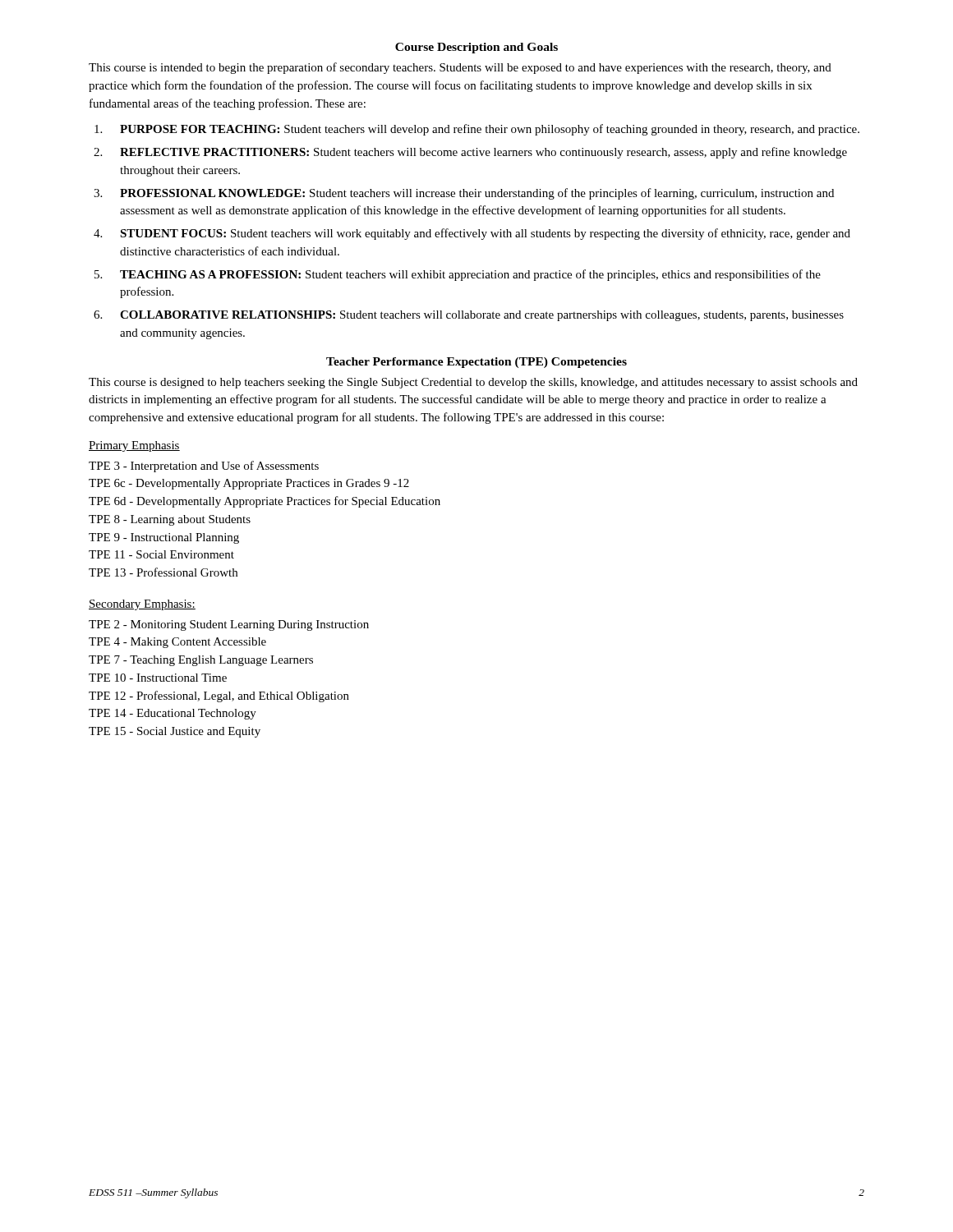This screenshot has height=1232, width=953.
Task: Point to "Teacher Performance Expectation (TPE) Competencies"
Action: (476, 361)
